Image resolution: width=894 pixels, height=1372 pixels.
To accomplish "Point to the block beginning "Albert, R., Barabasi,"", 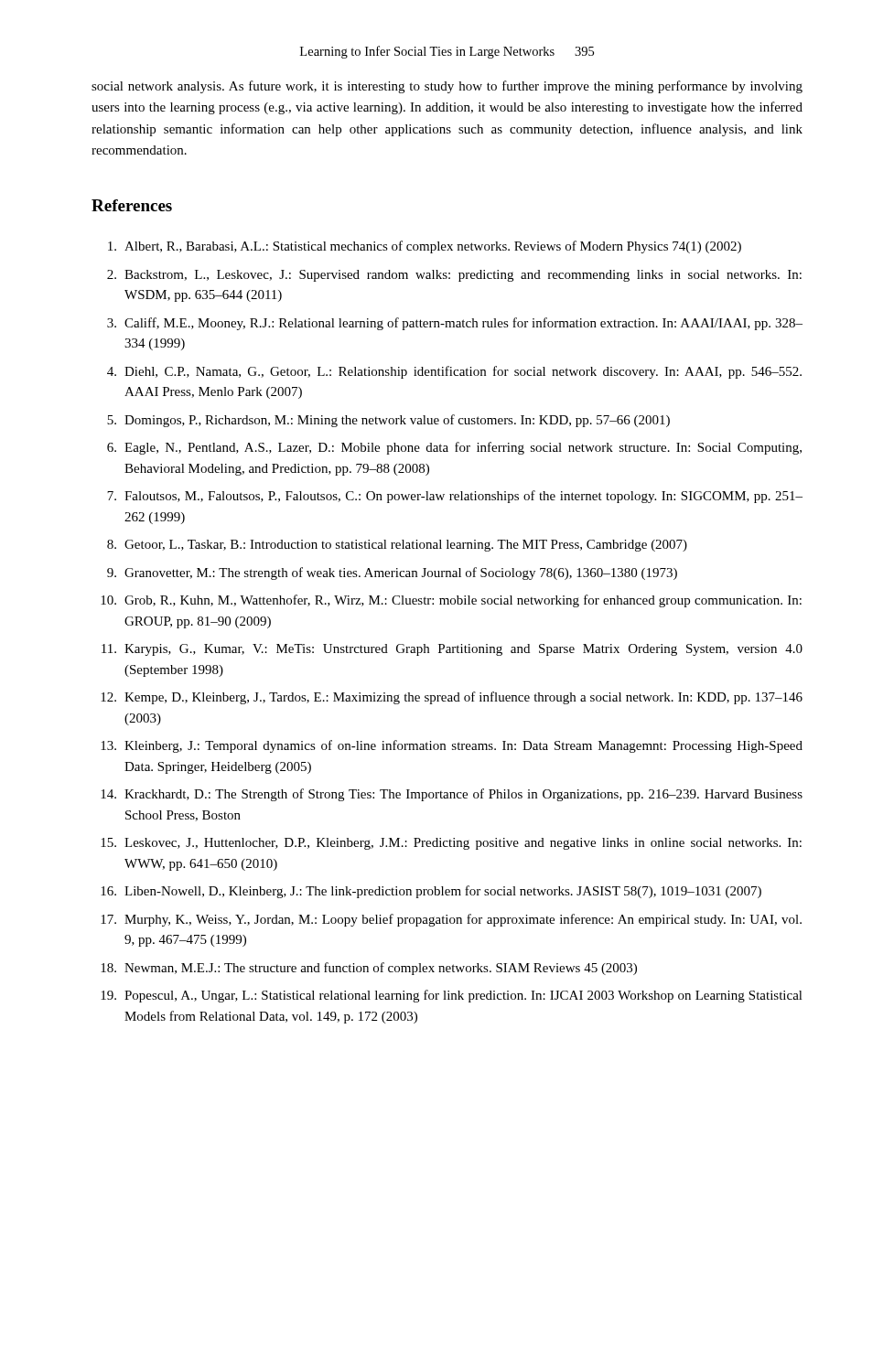I will tap(447, 246).
